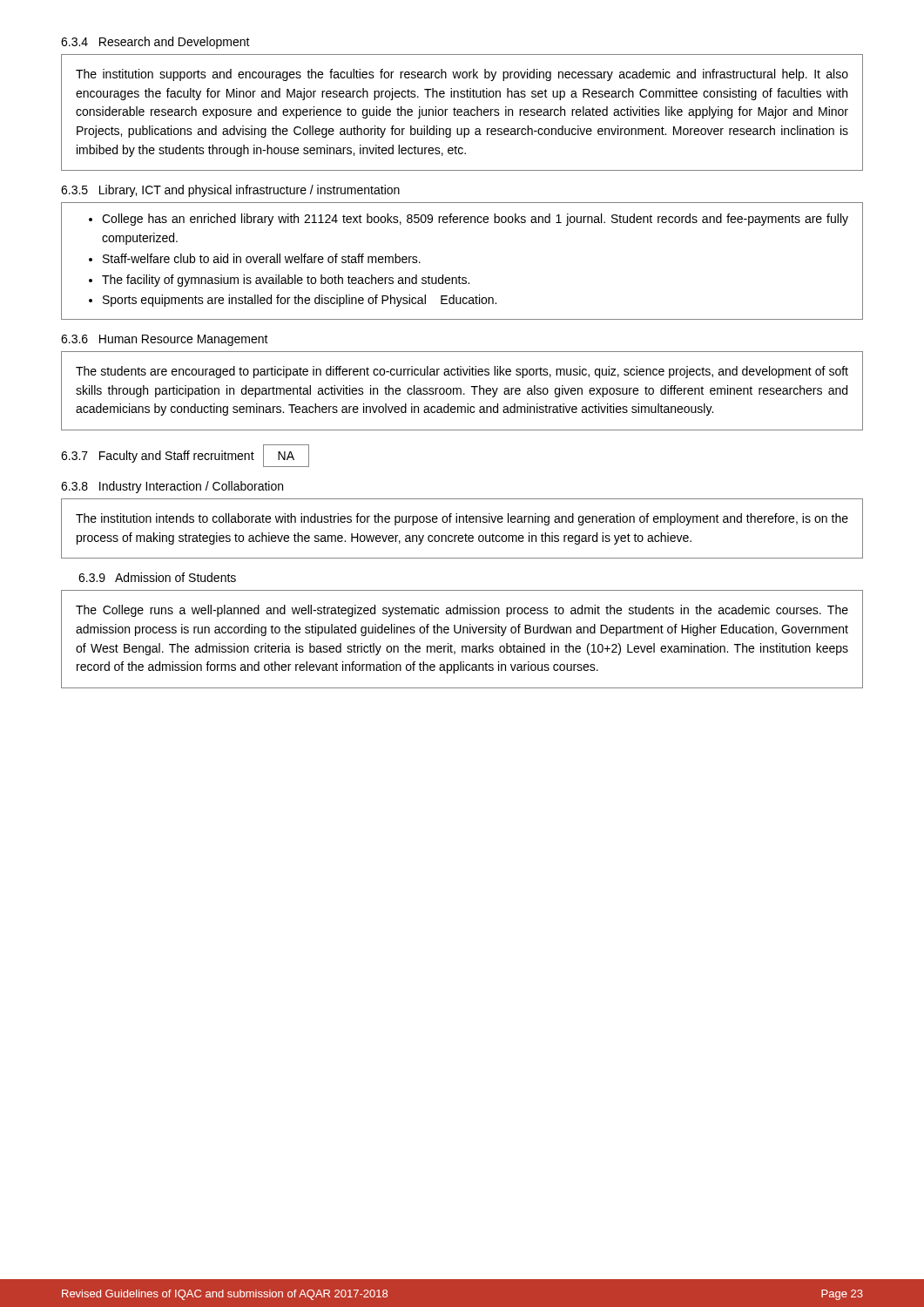The width and height of the screenshot is (924, 1307).
Task: Locate the section header that reads "6.3.4 Research and Development"
Action: click(155, 42)
